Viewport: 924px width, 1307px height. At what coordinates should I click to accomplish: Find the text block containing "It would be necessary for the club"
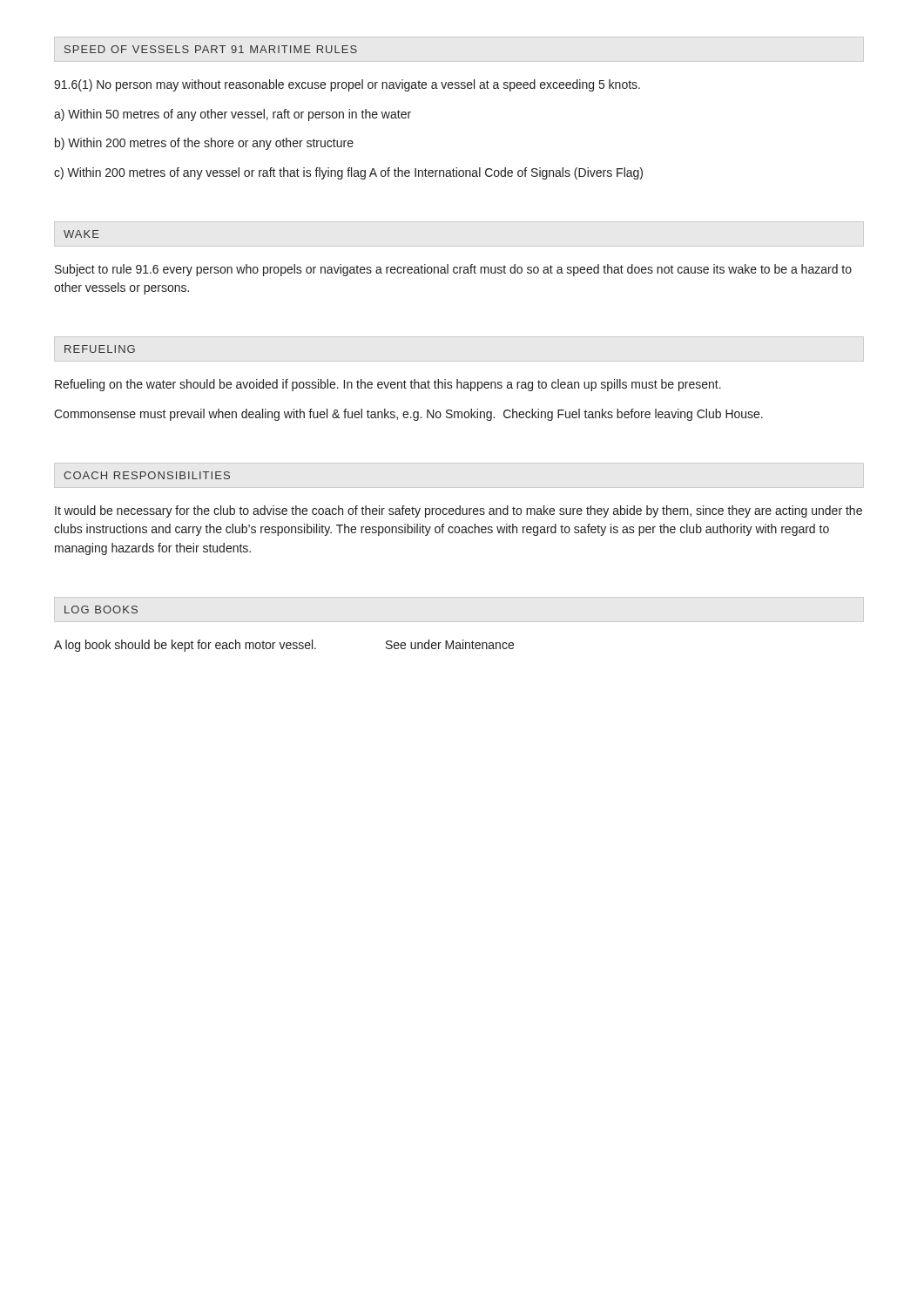pos(458,529)
